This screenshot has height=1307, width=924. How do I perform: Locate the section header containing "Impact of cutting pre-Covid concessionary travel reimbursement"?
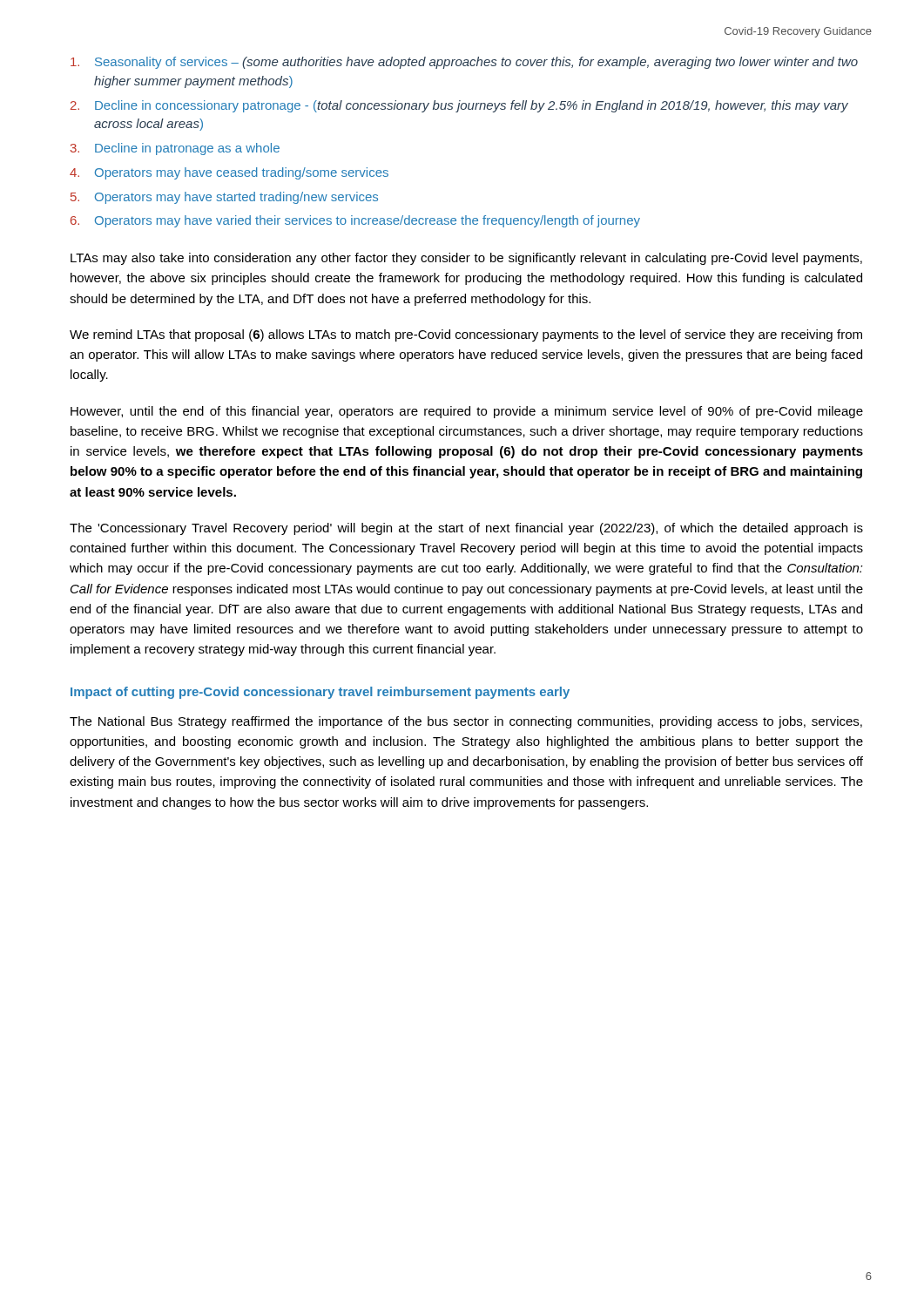tap(320, 691)
